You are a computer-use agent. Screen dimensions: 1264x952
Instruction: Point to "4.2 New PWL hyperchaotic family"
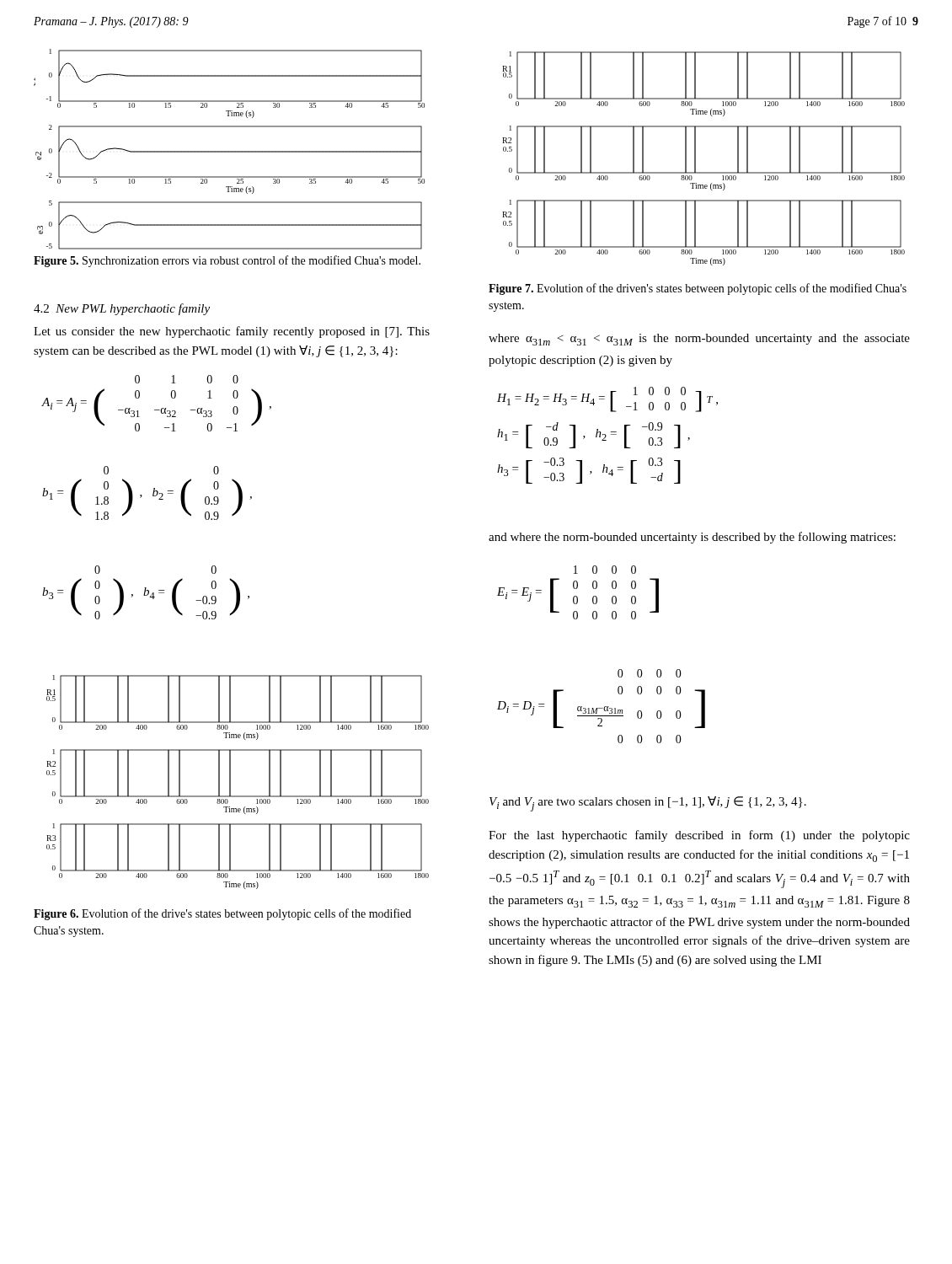[x=122, y=308]
